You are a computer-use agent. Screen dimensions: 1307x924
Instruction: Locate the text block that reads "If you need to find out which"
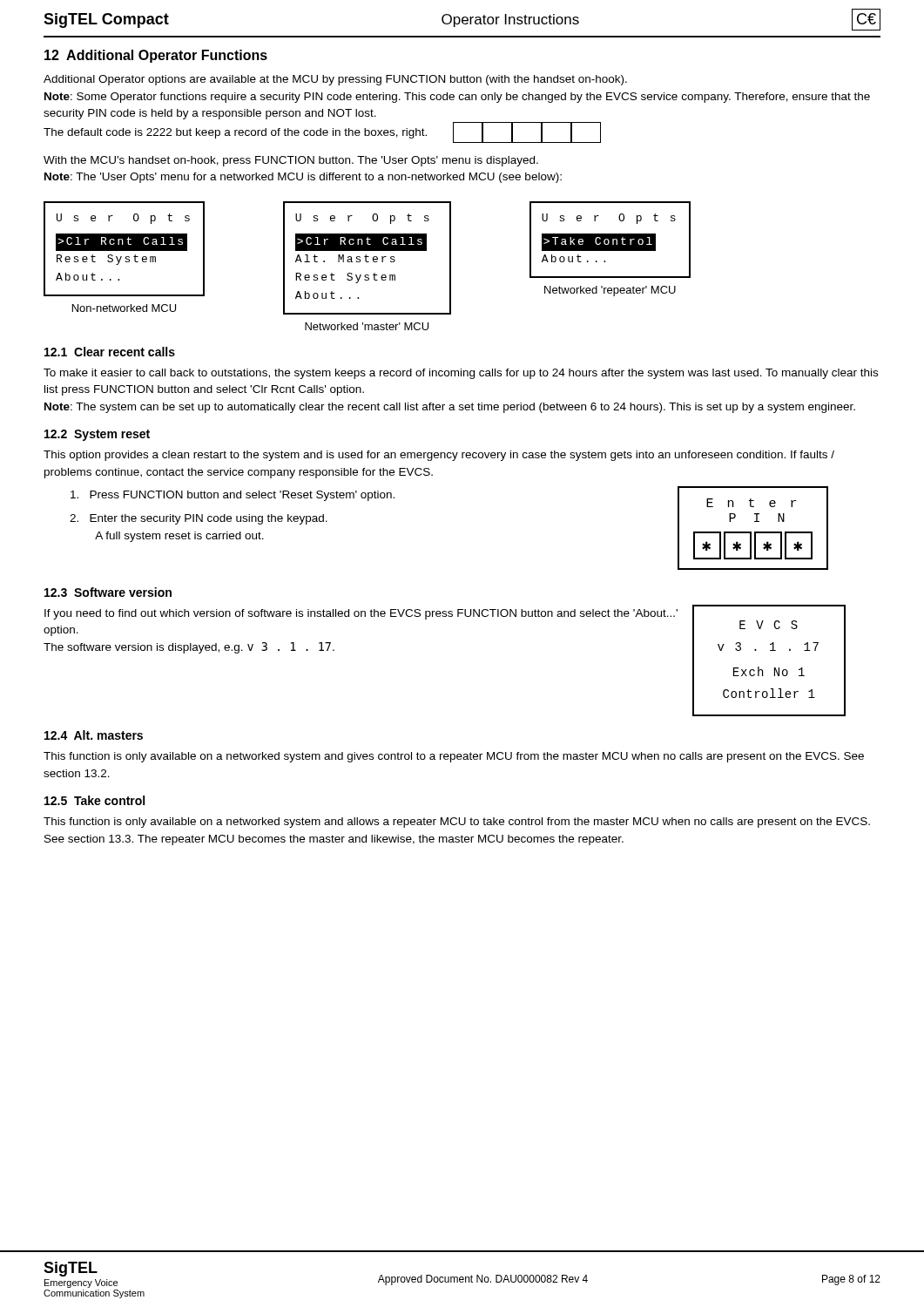(462, 630)
